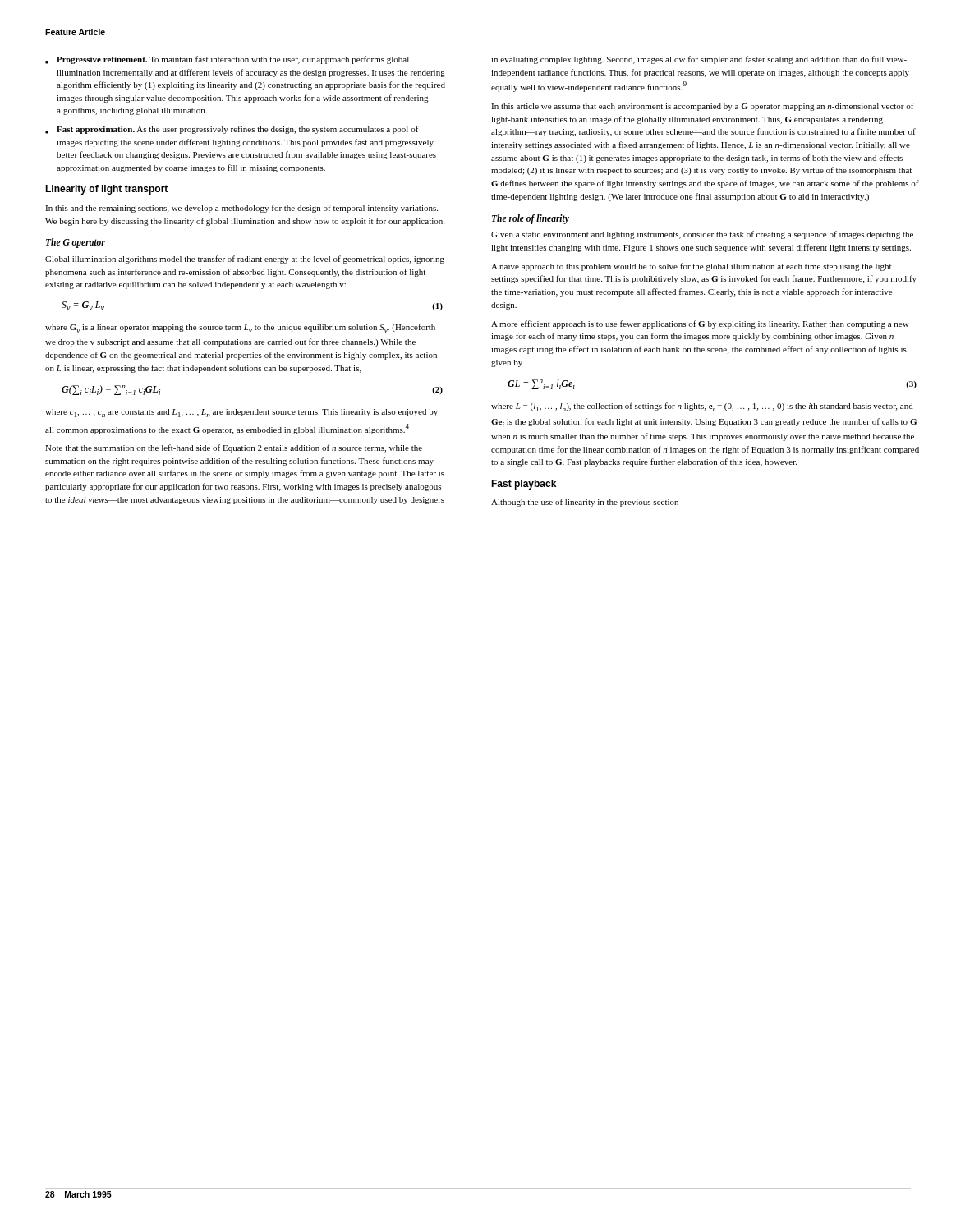Click on the section header that says "The role of linearity"
Screen dimensions: 1232x956
(x=530, y=218)
